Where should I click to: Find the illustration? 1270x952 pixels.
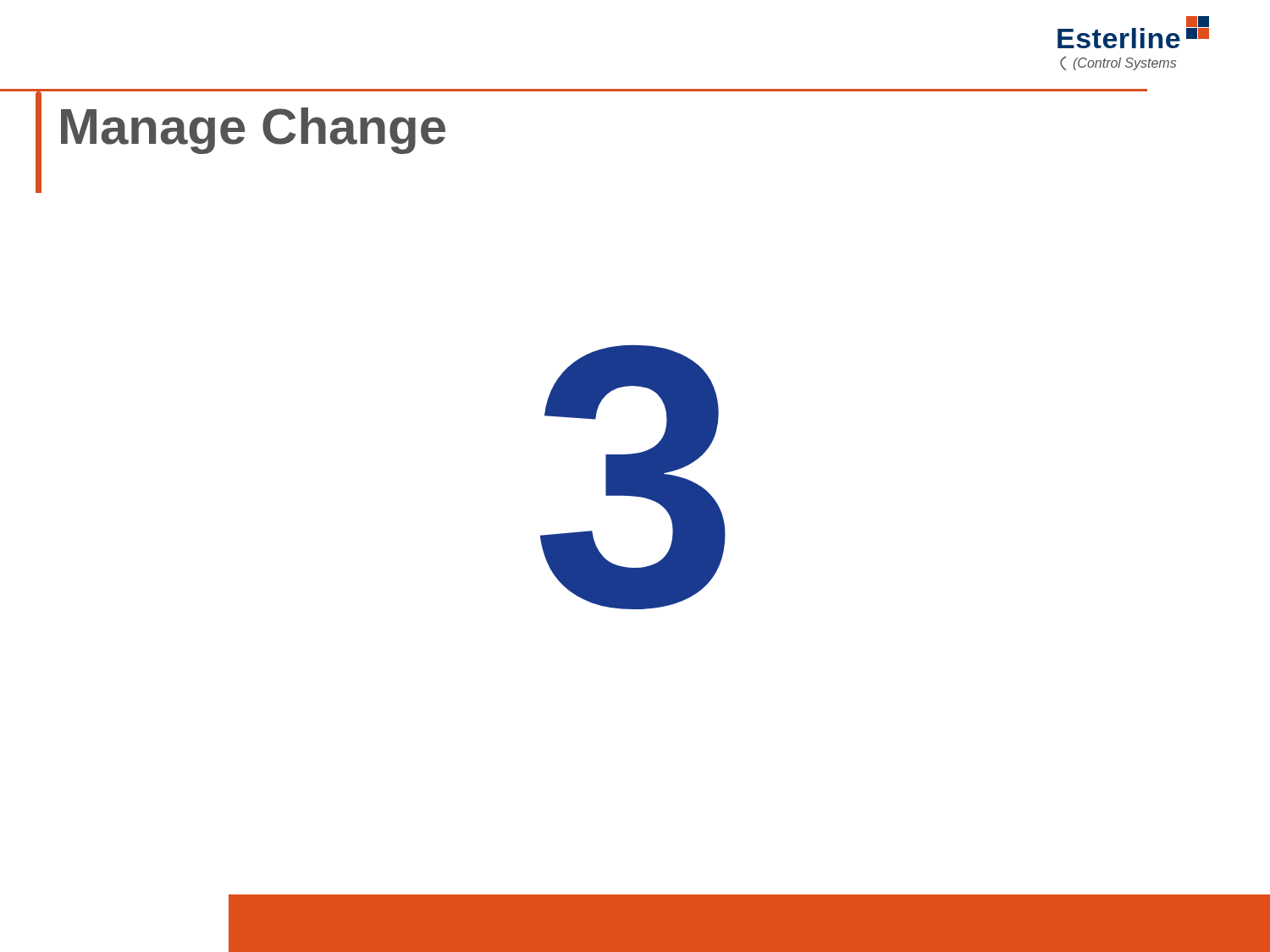pyautogui.click(x=635, y=440)
